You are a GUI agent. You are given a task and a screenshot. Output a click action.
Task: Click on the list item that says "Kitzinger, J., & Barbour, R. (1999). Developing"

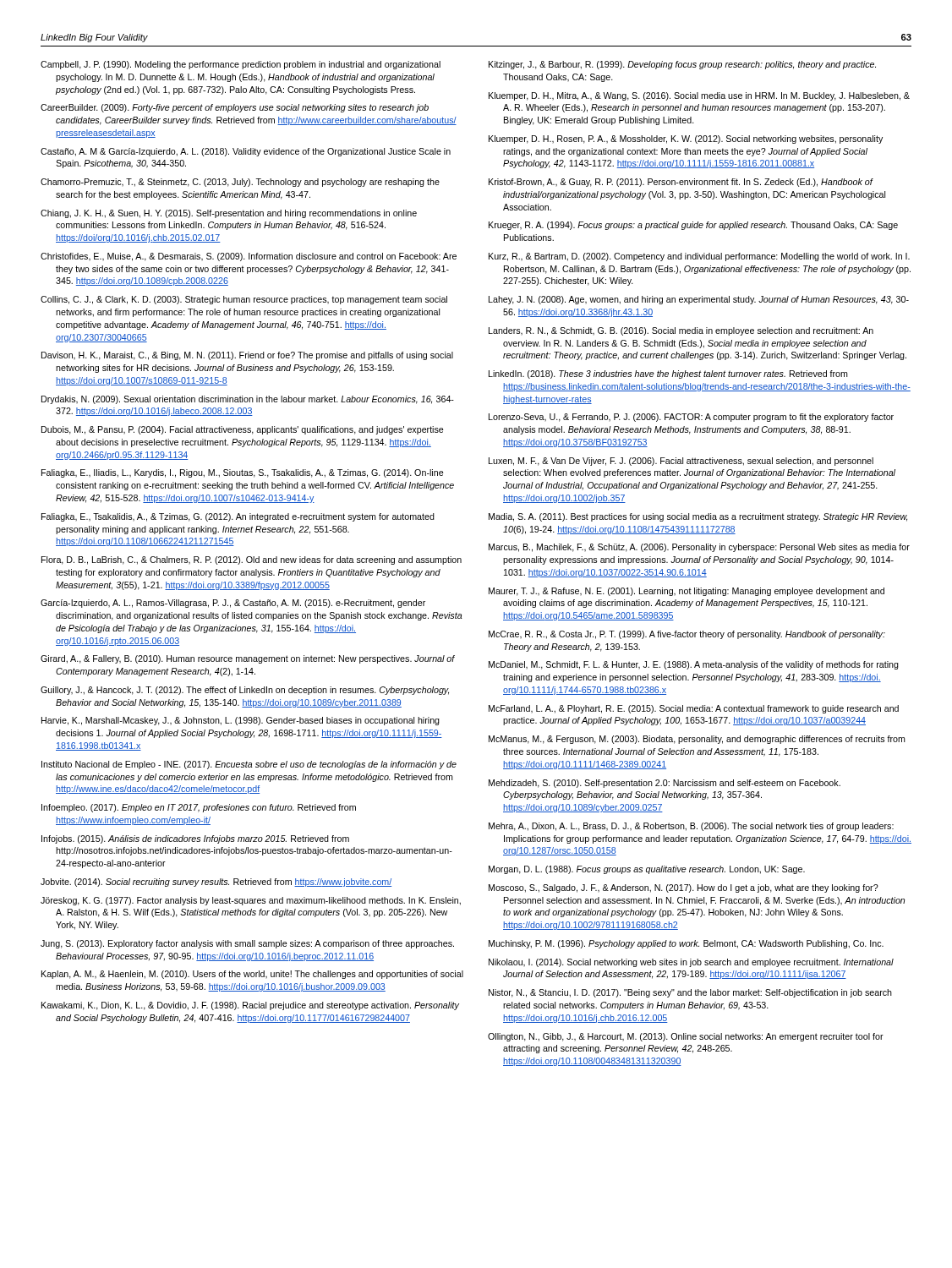(x=682, y=71)
